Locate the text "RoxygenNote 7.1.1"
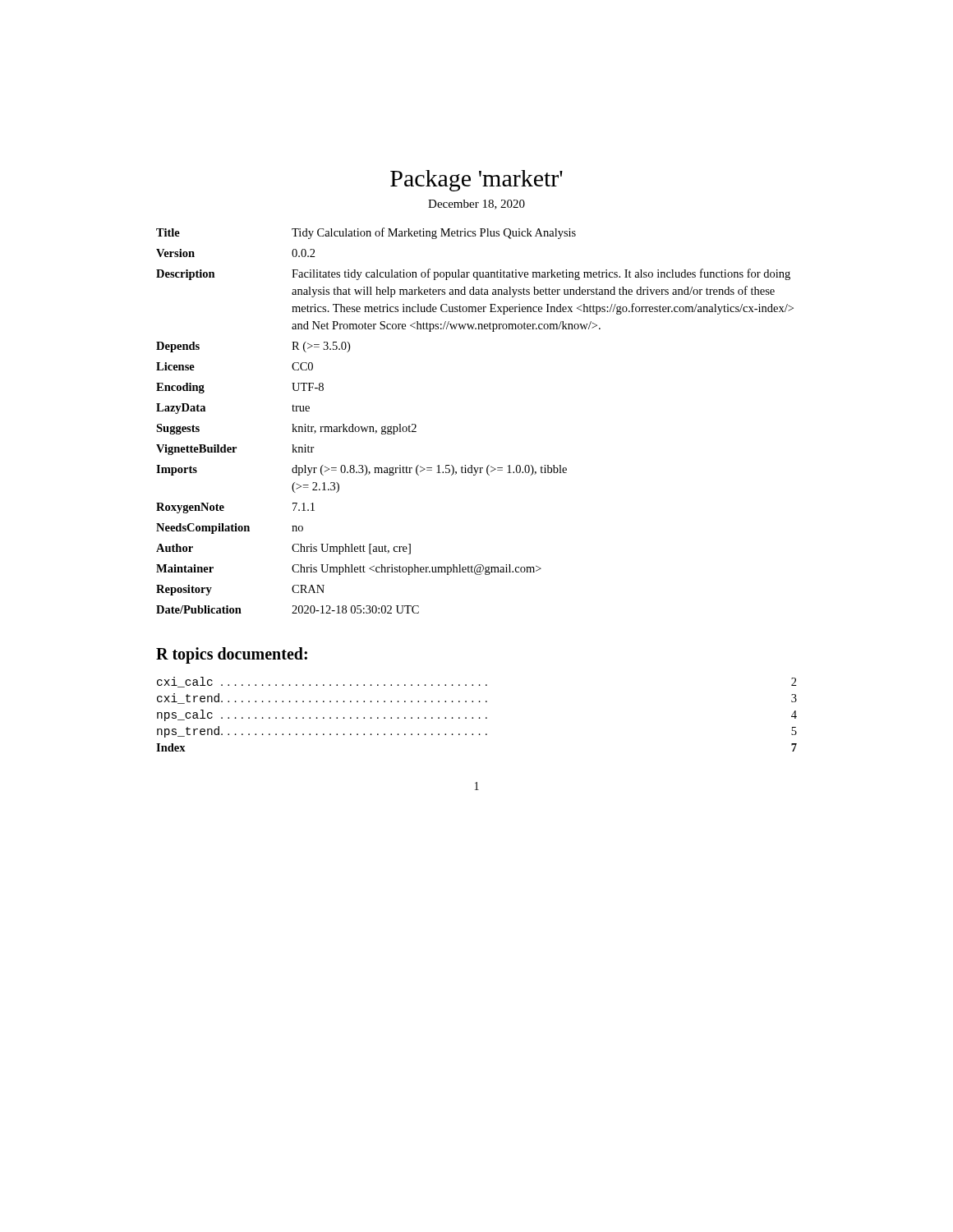 pyautogui.click(x=189, y=508)
